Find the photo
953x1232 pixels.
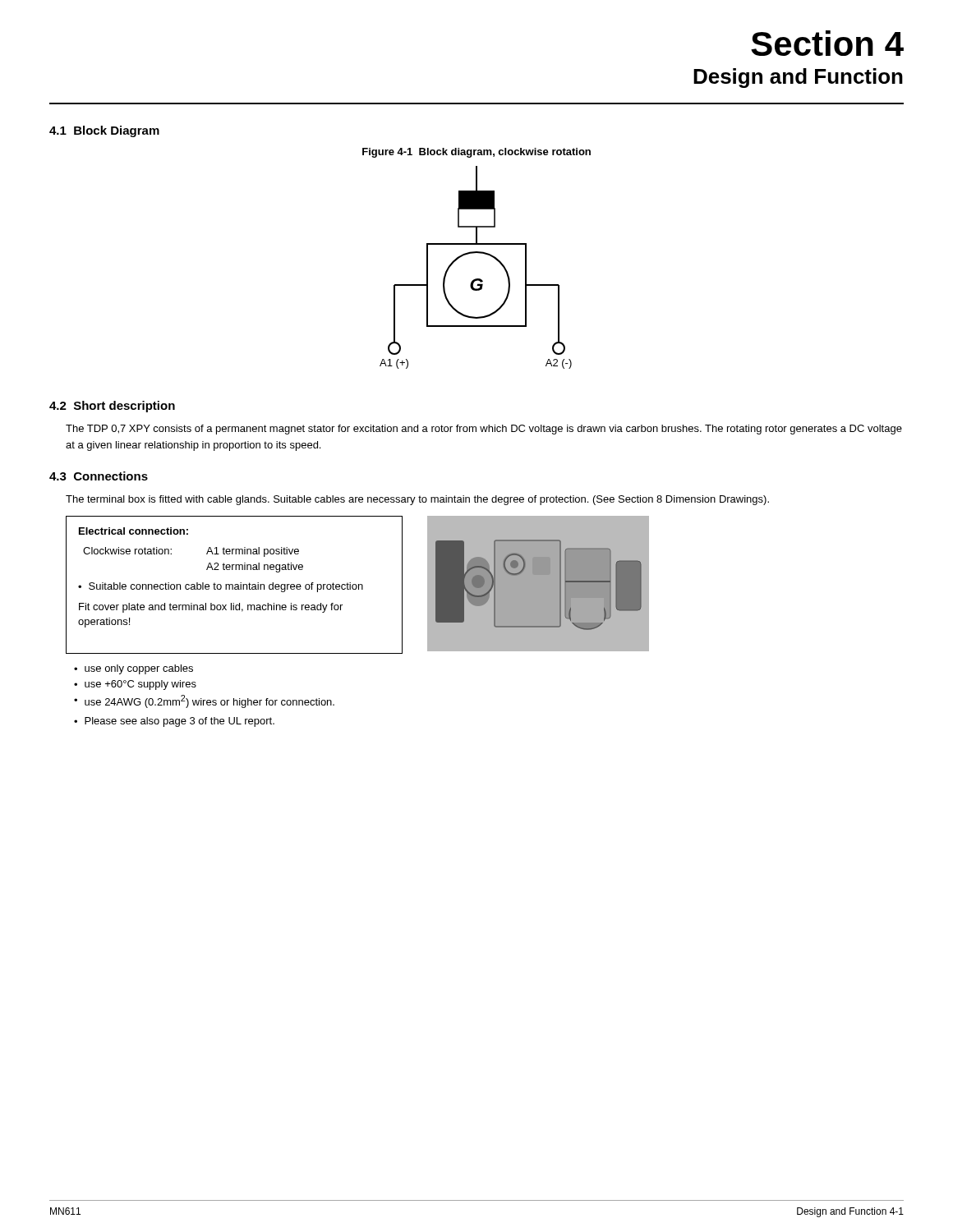(542, 584)
